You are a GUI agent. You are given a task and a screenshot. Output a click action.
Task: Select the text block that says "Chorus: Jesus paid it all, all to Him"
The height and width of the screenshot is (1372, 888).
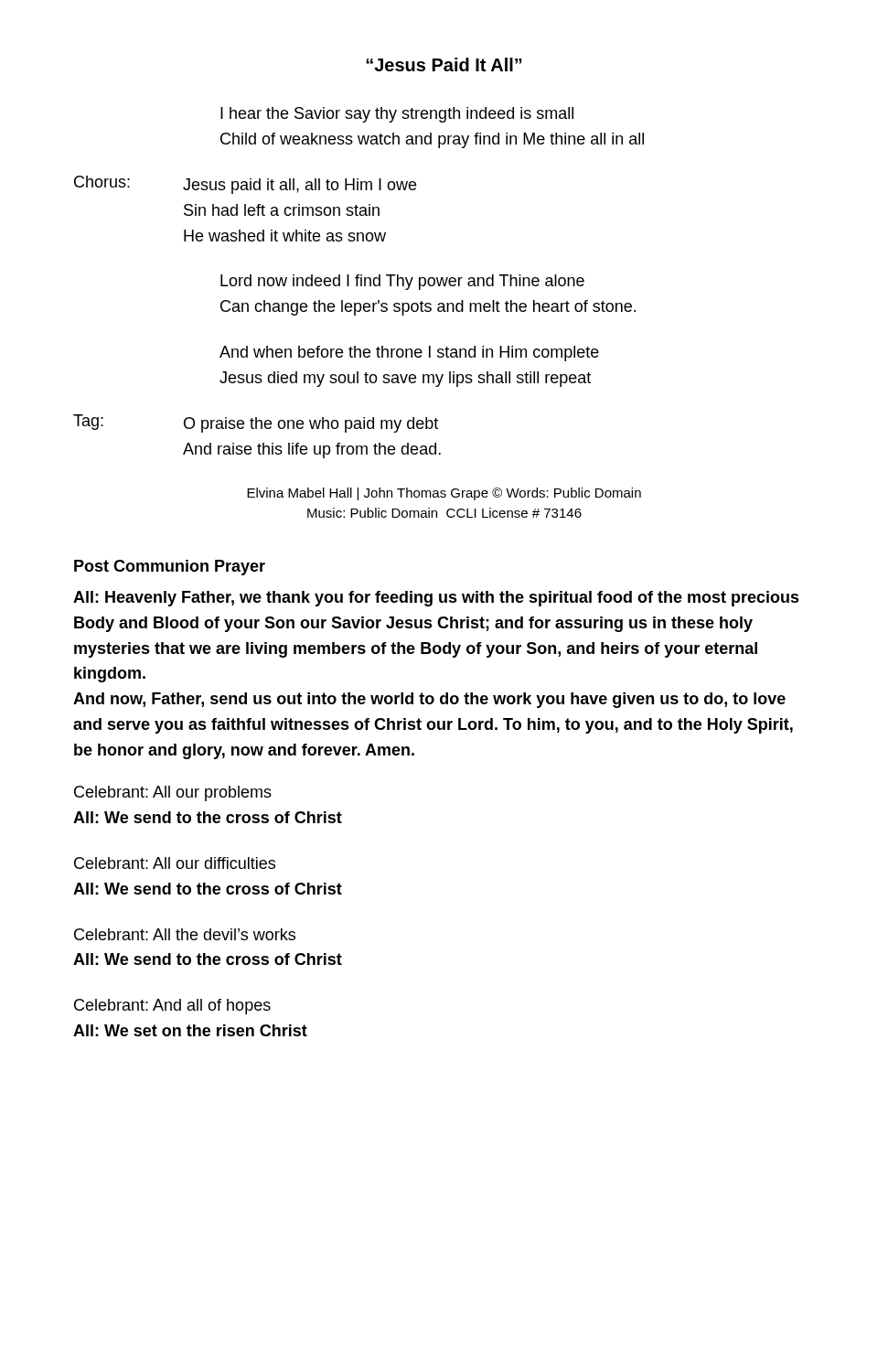point(245,211)
